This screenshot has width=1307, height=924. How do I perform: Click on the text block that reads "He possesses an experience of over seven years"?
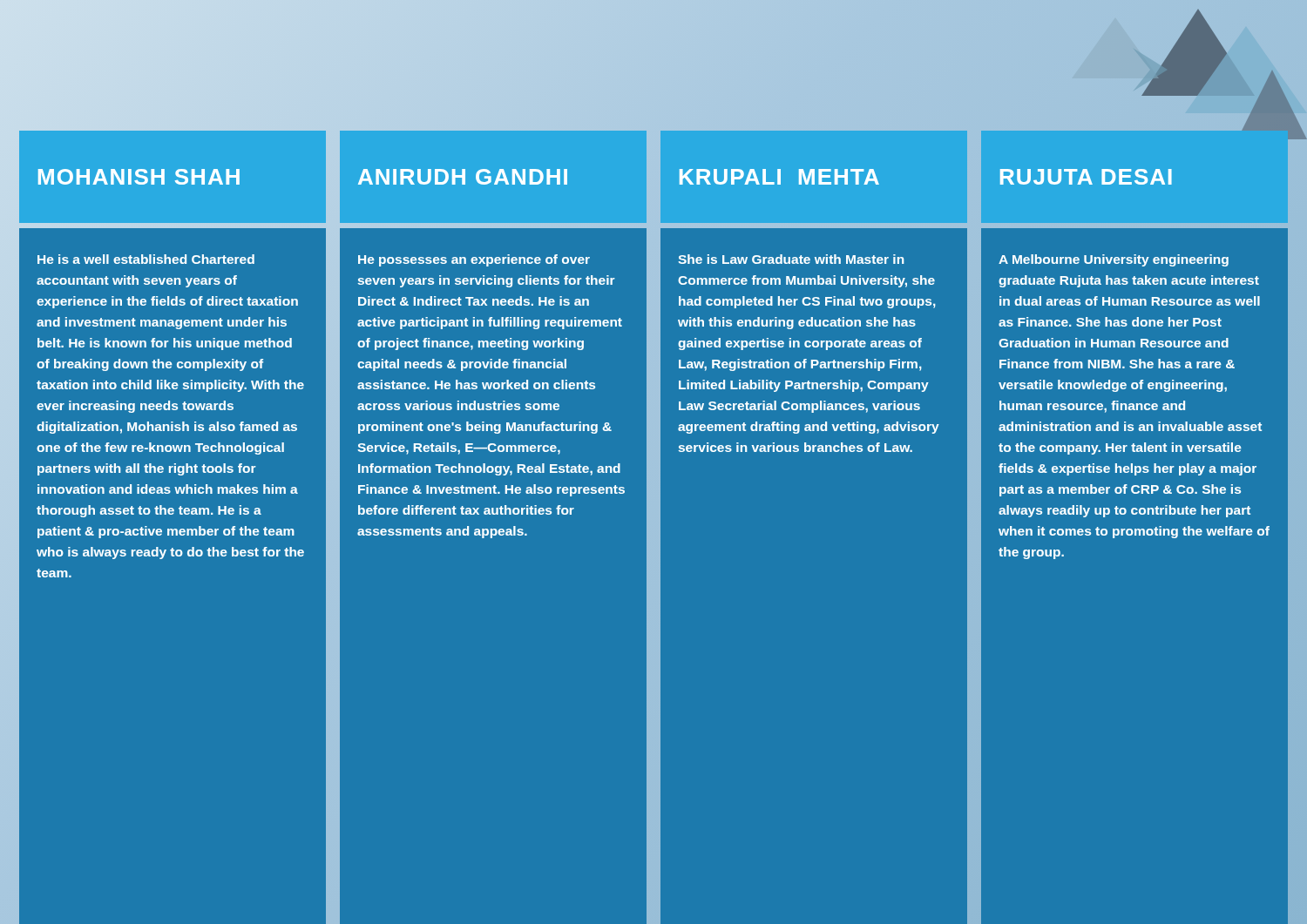point(493,395)
